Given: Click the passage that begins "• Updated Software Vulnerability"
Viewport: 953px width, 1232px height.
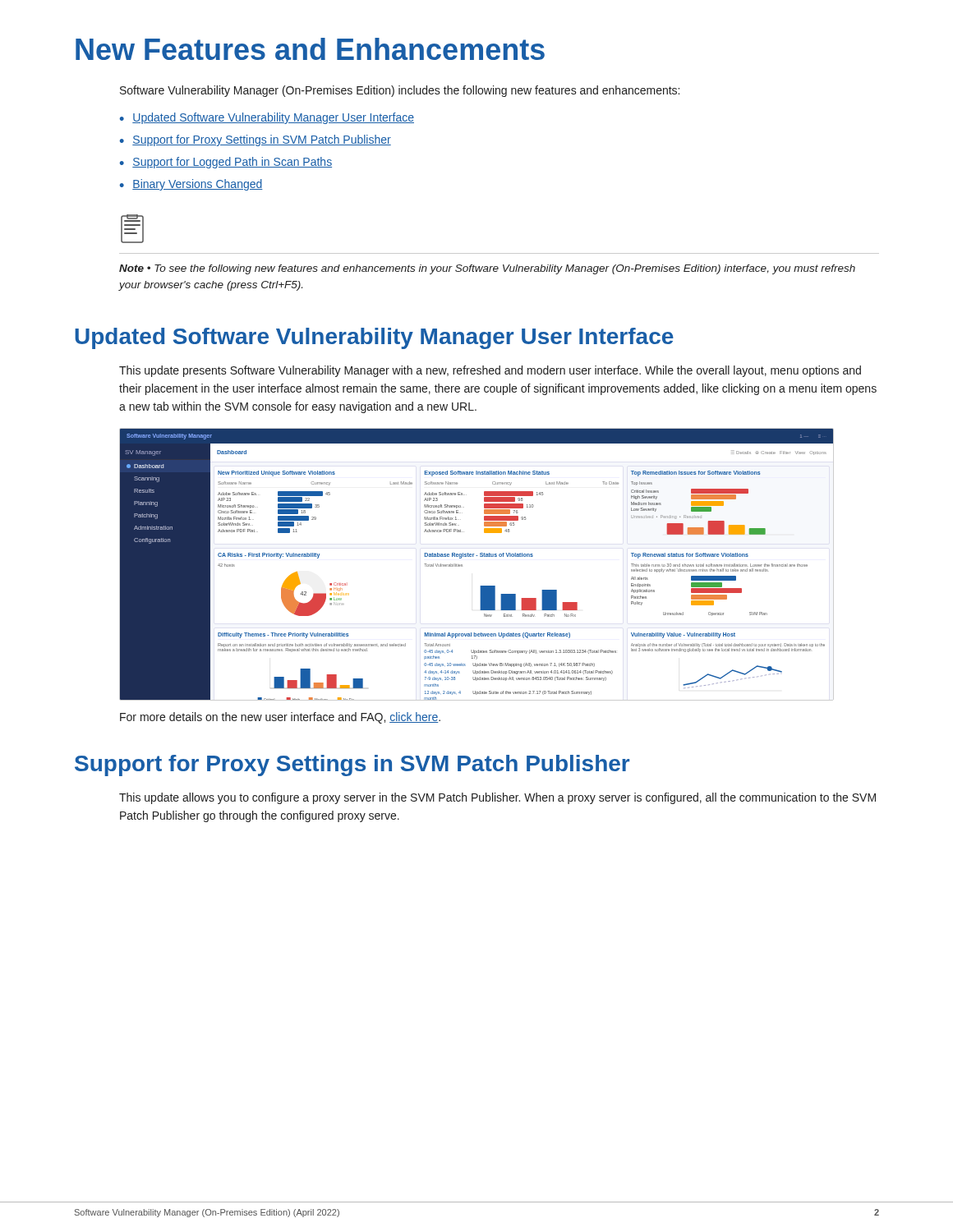Looking at the screenshot, I should (267, 118).
